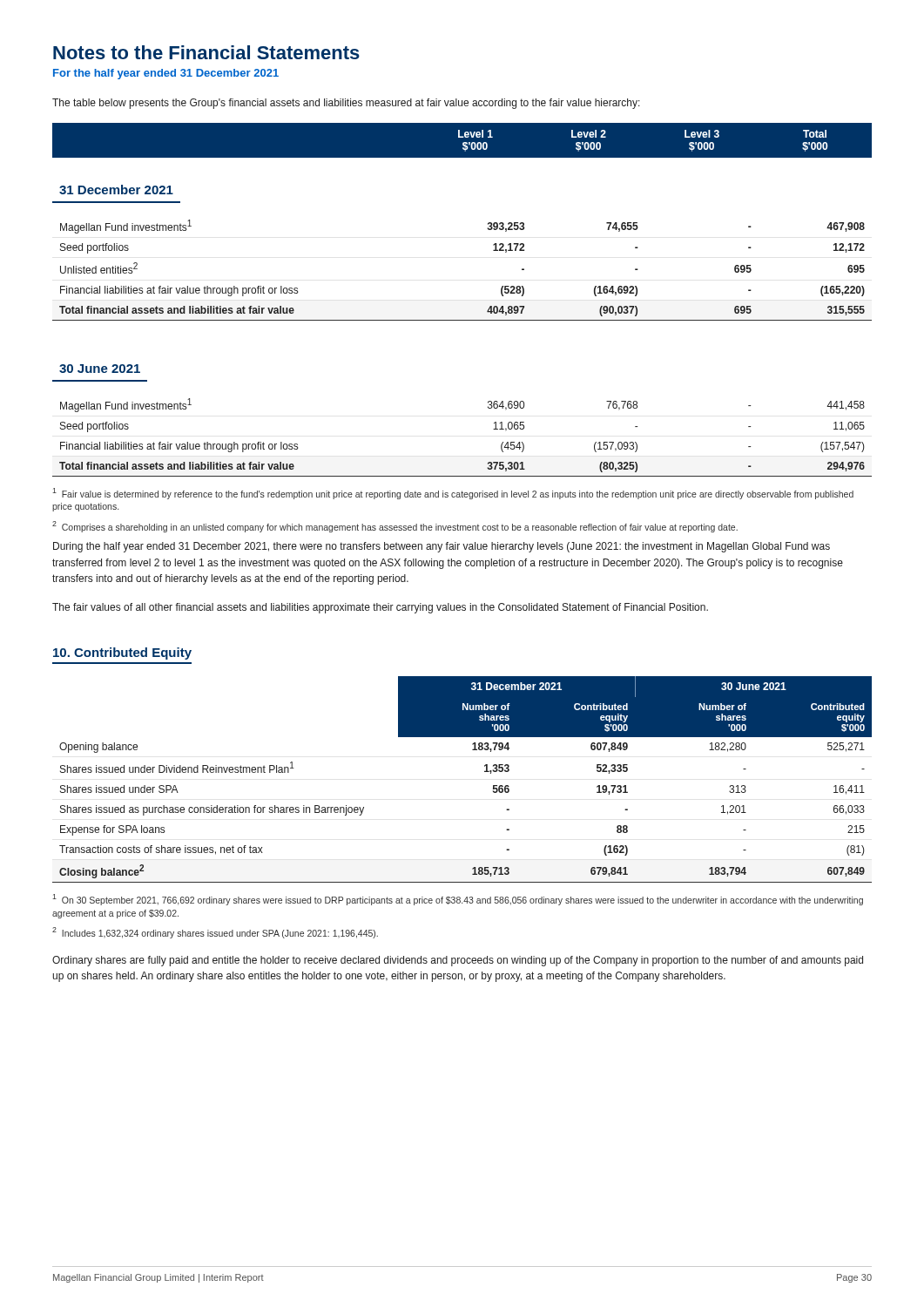Screen dimensions: 1307x924
Task: Locate the footnote with the text "2 Includes 1,632,324 ordinary"
Action: coord(215,932)
